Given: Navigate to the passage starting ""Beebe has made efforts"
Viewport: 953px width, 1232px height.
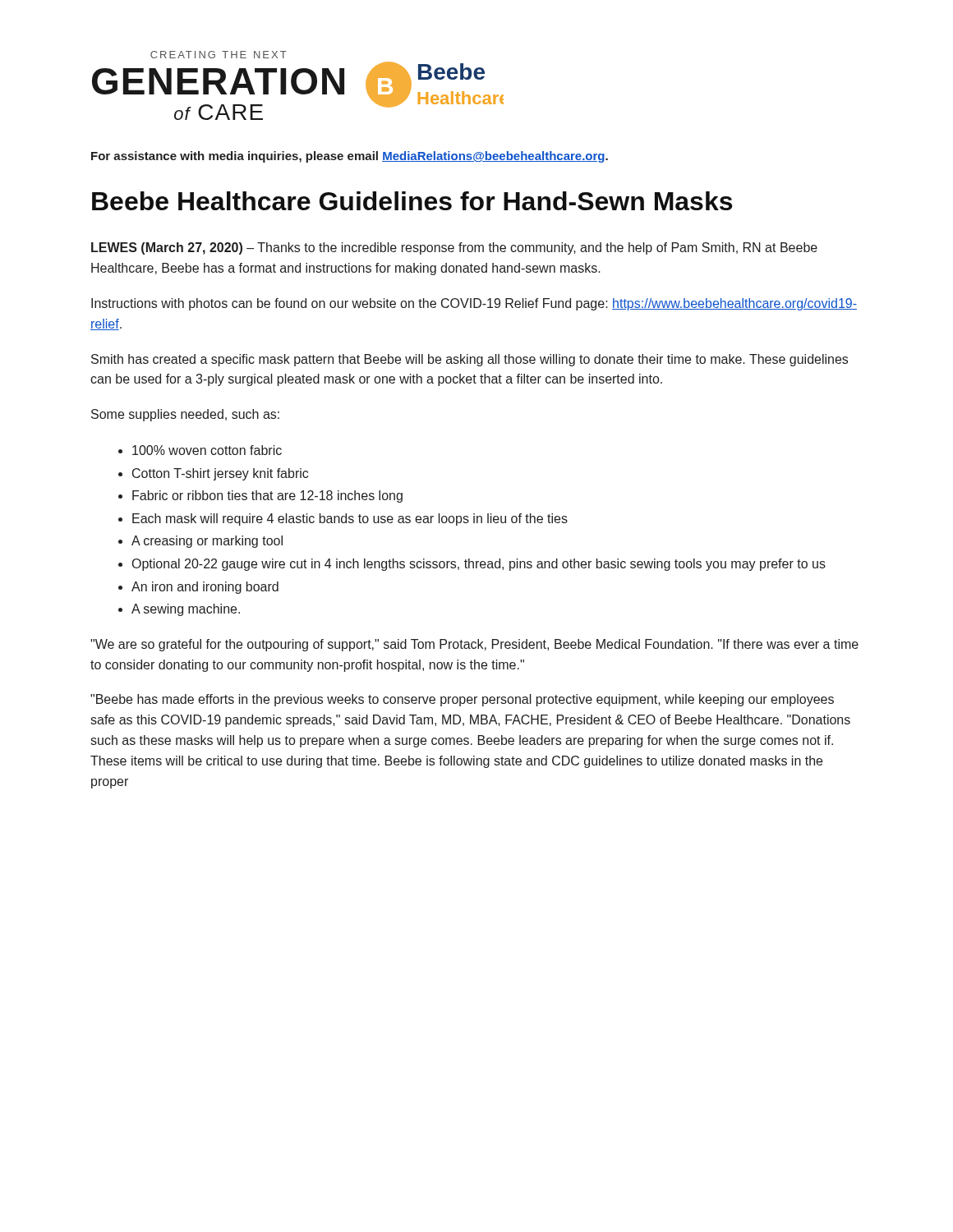Looking at the screenshot, I should pyautogui.click(x=470, y=740).
